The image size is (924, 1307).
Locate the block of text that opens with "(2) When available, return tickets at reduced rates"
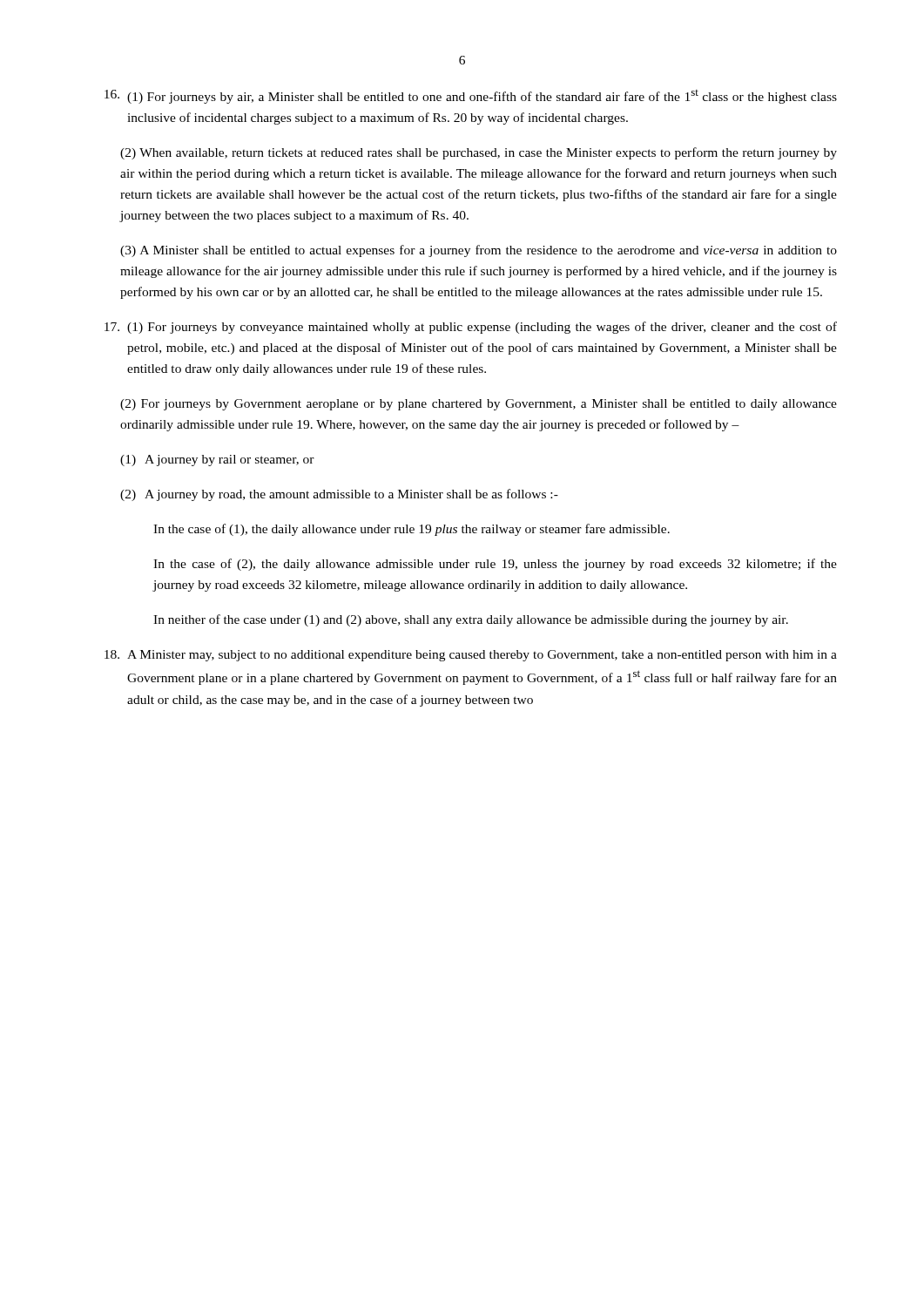click(479, 184)
